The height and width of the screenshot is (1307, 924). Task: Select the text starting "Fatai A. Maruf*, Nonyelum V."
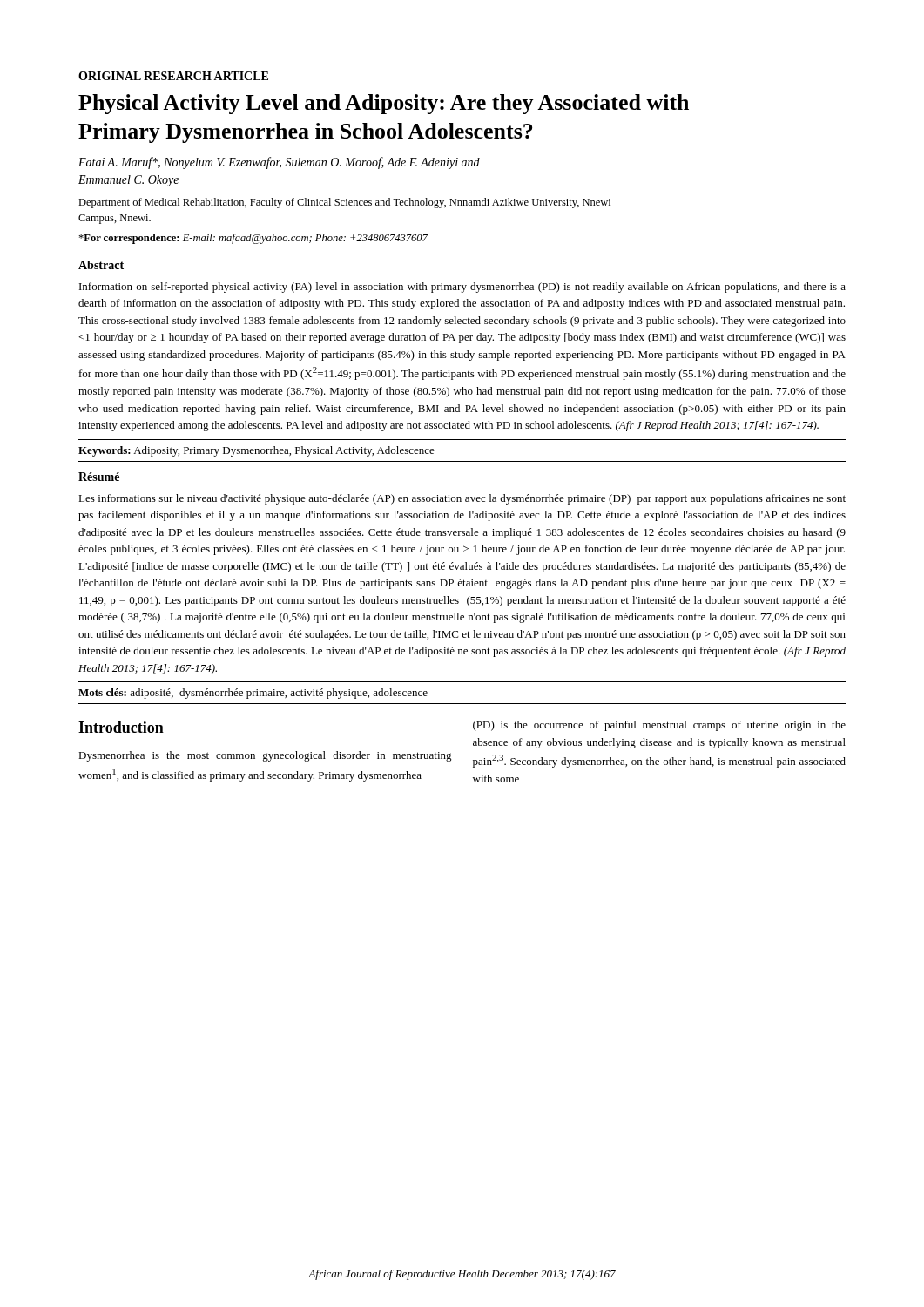(279, 171)
